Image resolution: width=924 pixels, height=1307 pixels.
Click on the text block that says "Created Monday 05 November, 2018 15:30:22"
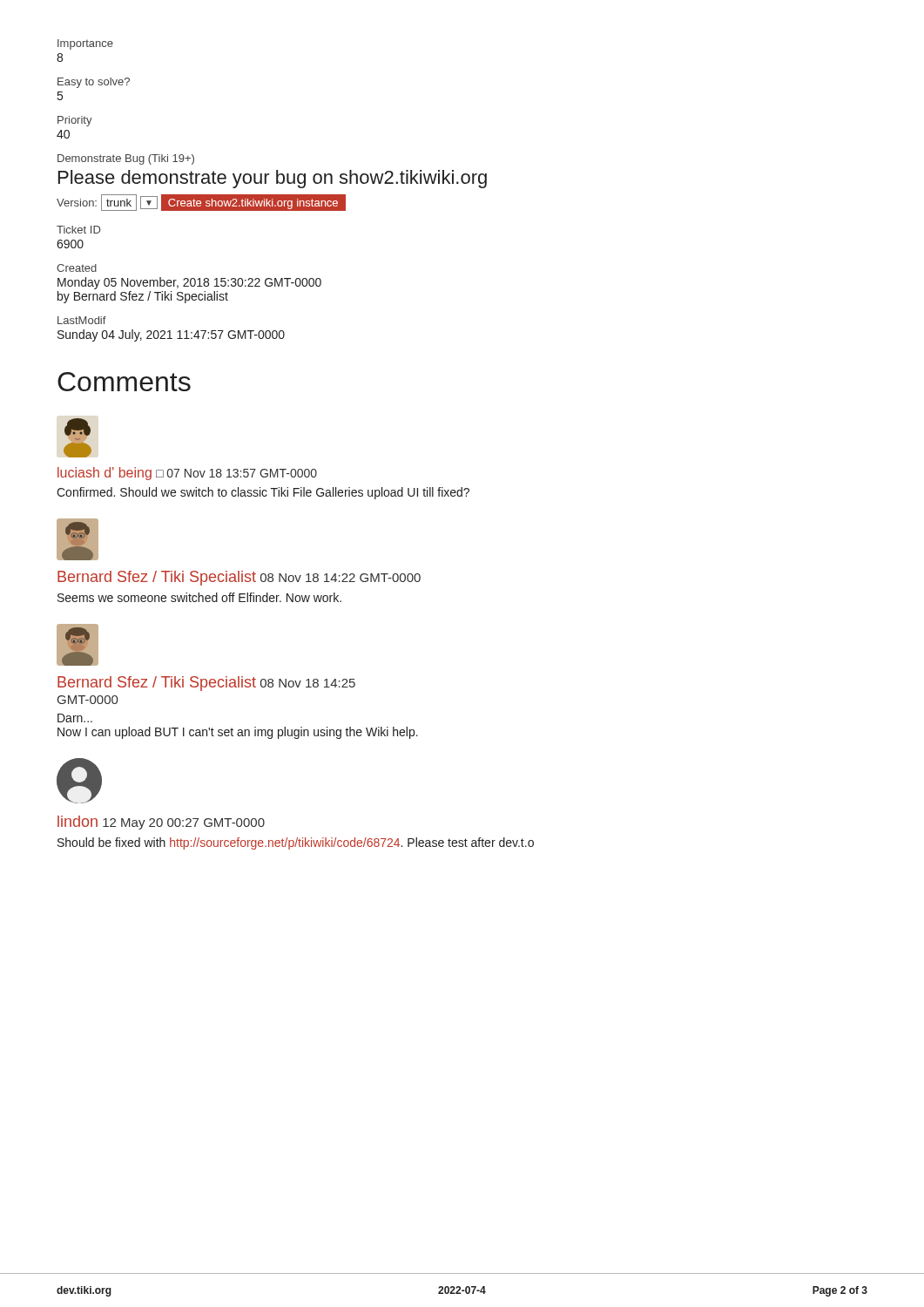(x=77, y=268)
